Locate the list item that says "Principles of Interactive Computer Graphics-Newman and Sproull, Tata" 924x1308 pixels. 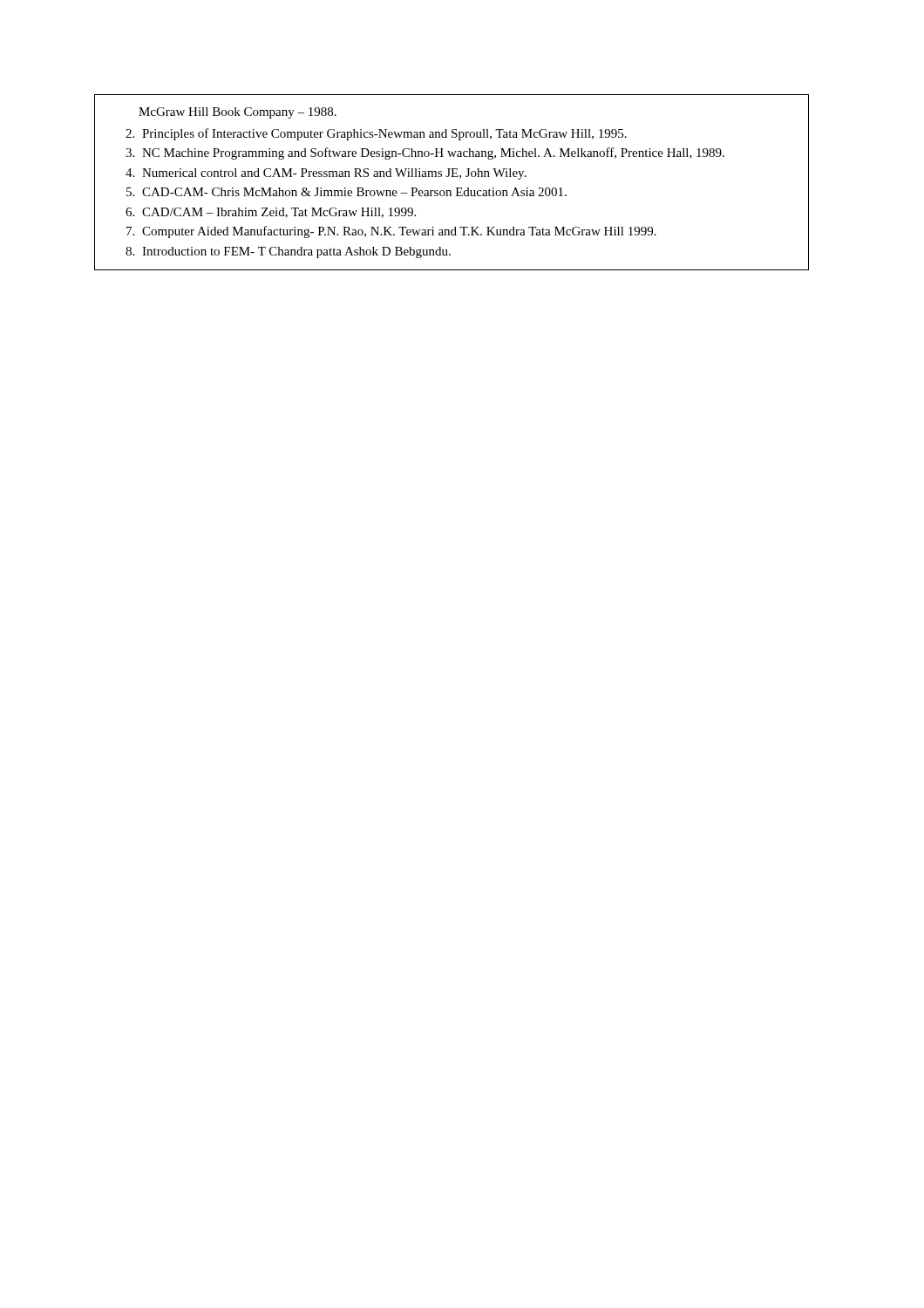[385, 133]
